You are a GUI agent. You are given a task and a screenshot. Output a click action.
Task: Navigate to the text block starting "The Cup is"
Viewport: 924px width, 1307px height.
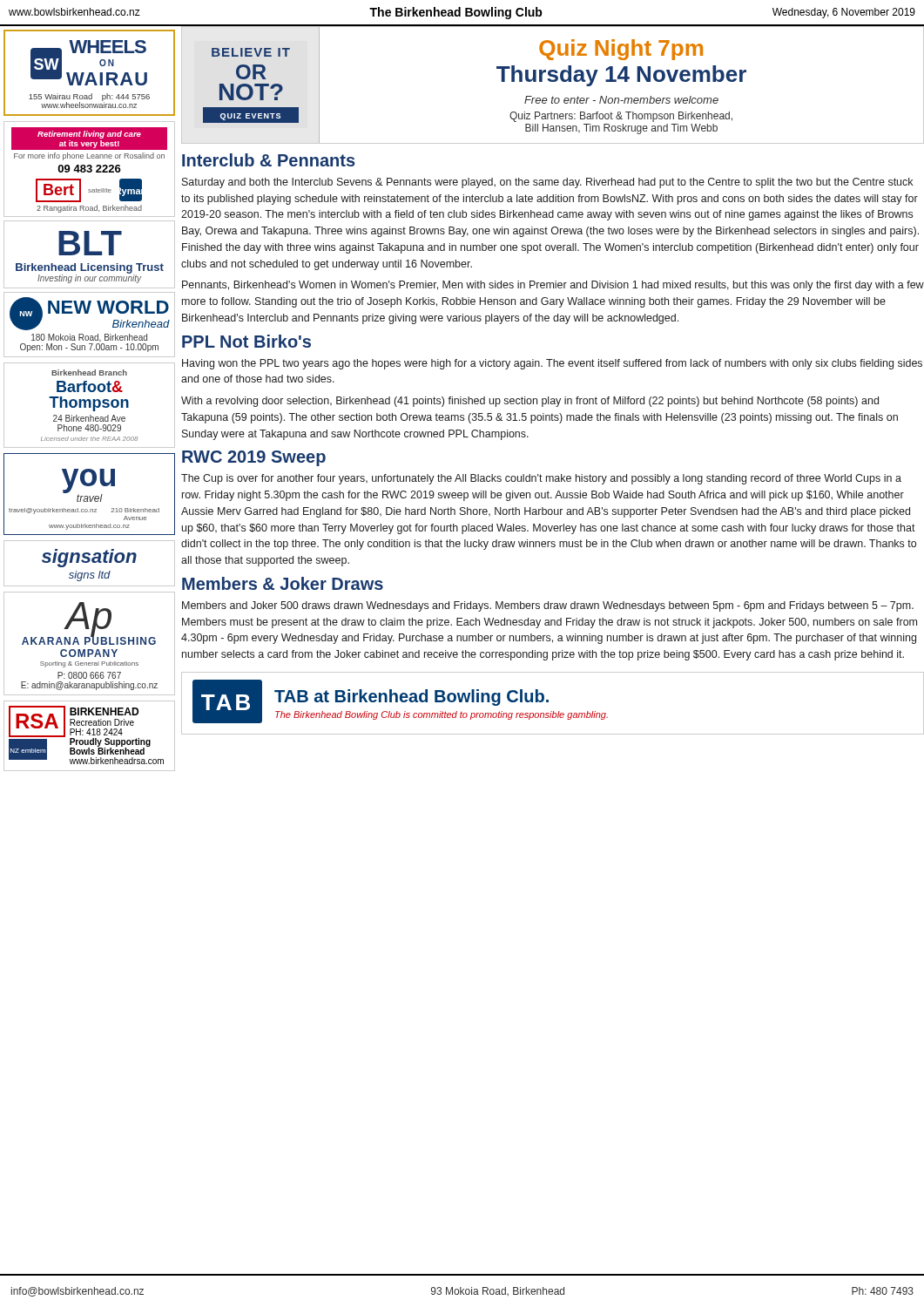pyautogui.click(x=549, y=519)
